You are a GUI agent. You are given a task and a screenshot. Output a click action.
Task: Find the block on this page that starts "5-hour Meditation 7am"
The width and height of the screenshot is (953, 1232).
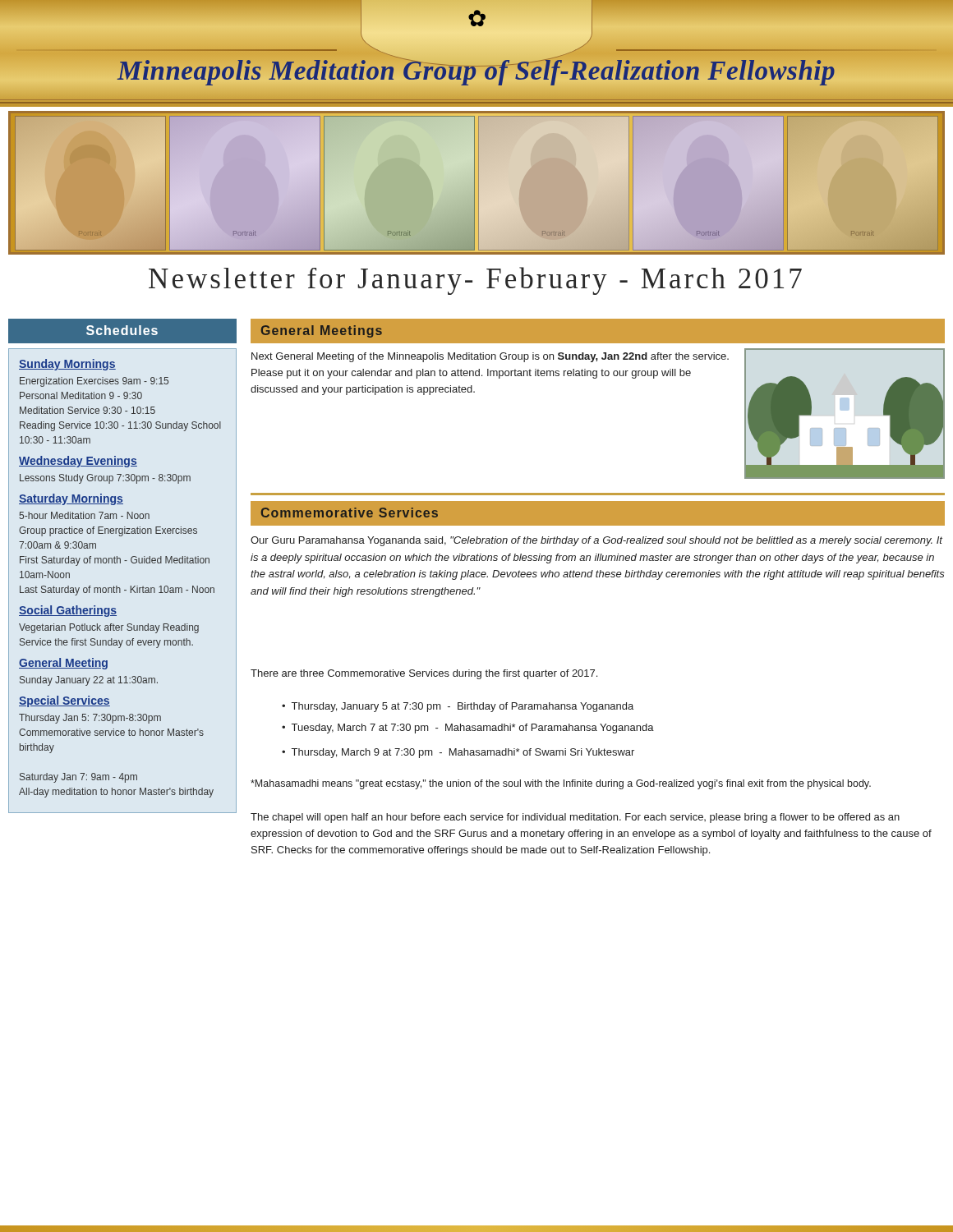coord(117,553)
